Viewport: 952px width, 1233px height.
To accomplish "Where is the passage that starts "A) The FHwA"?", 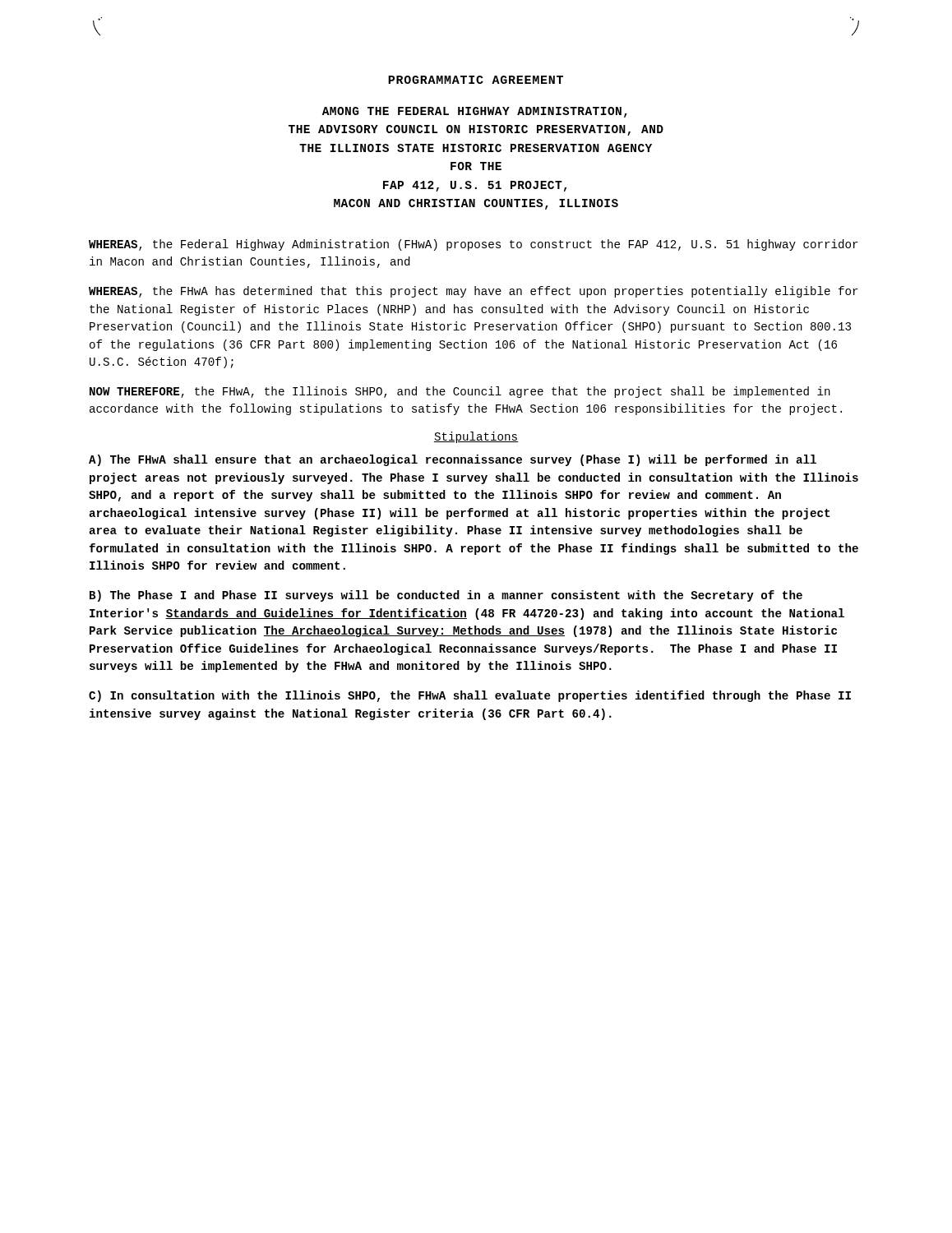I will coord(474,514).
